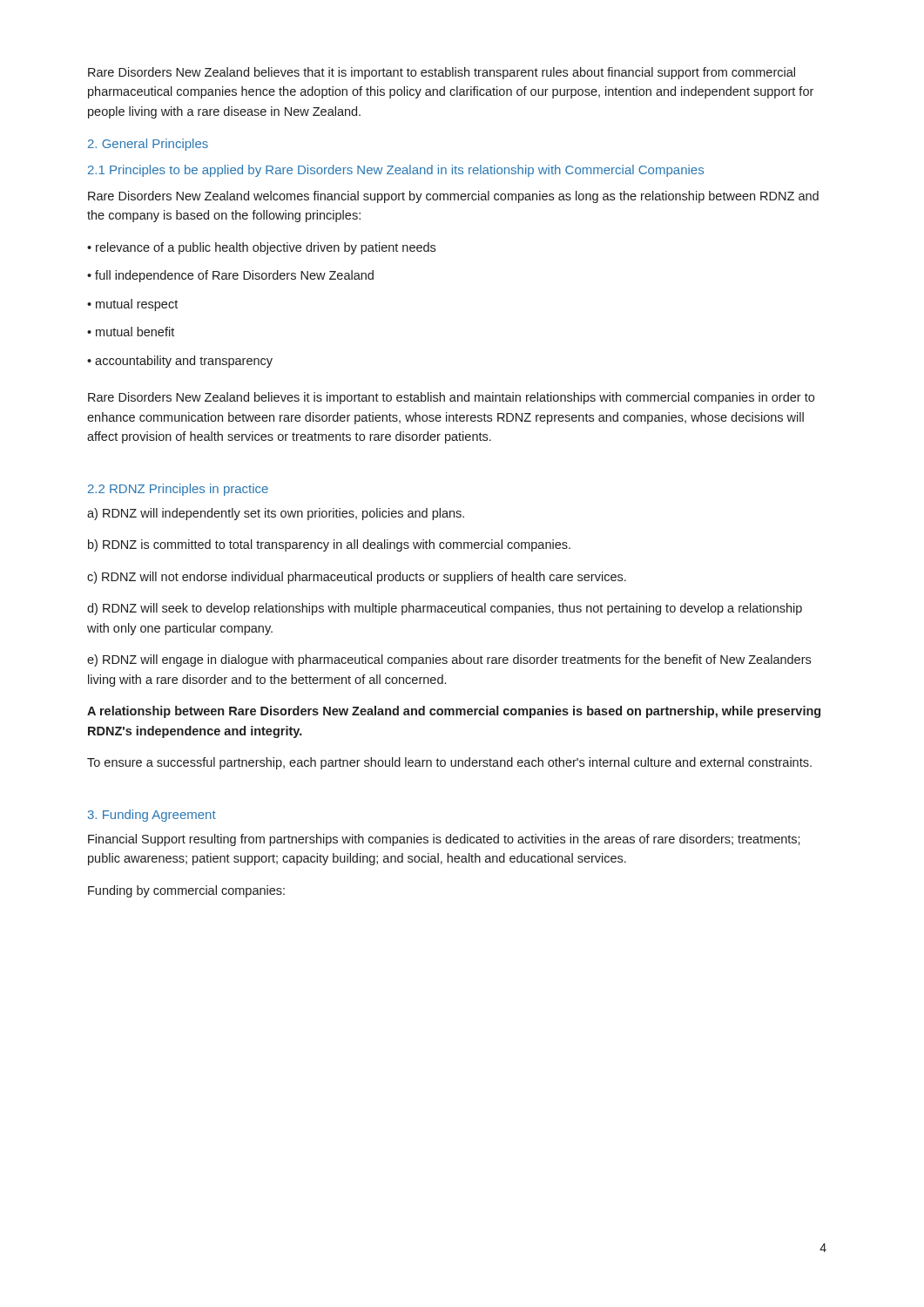Select the list item containing "• relevance of a public"
924x1307 pixels.
click(261, 248)
